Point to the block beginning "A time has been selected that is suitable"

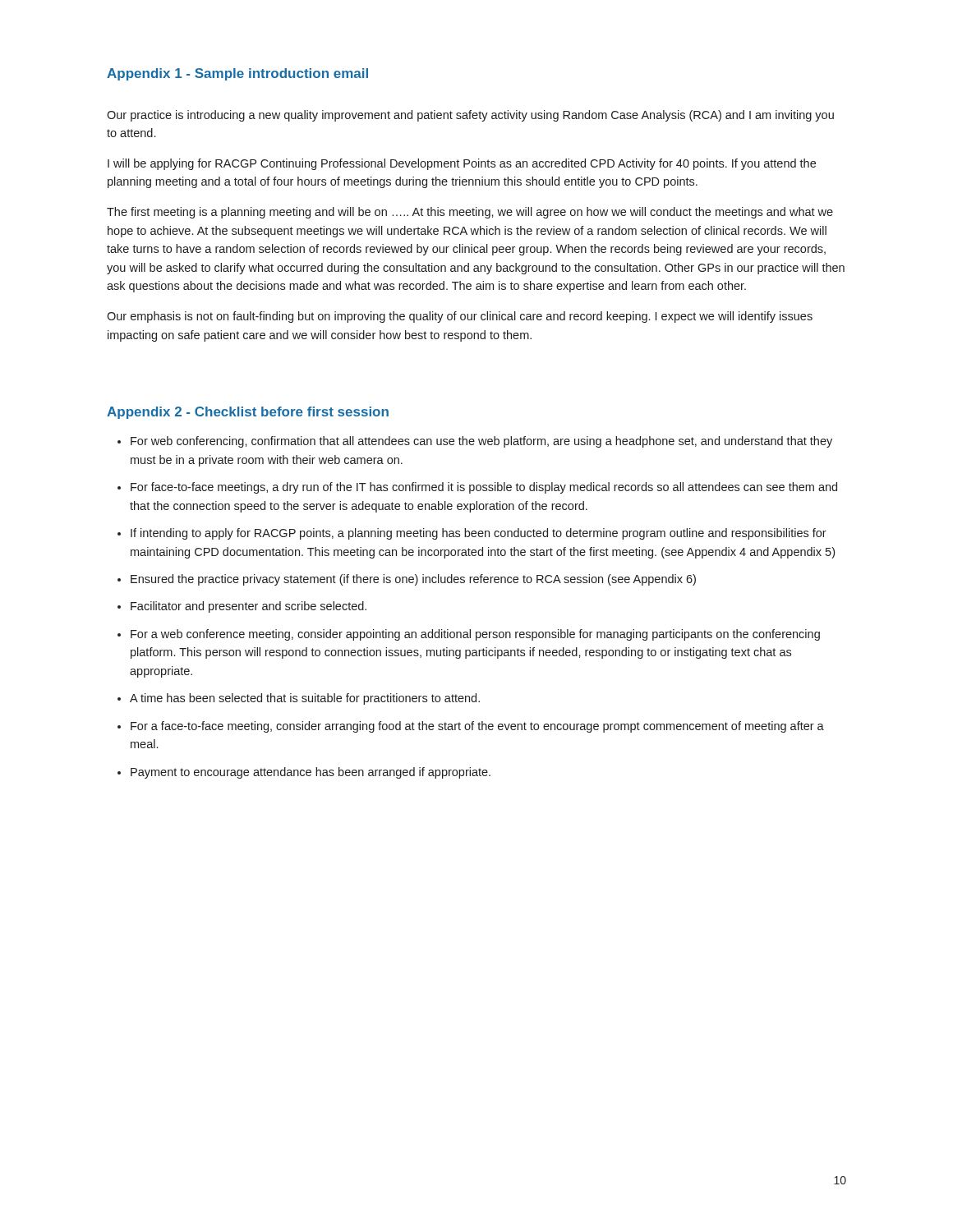point(488,699)
